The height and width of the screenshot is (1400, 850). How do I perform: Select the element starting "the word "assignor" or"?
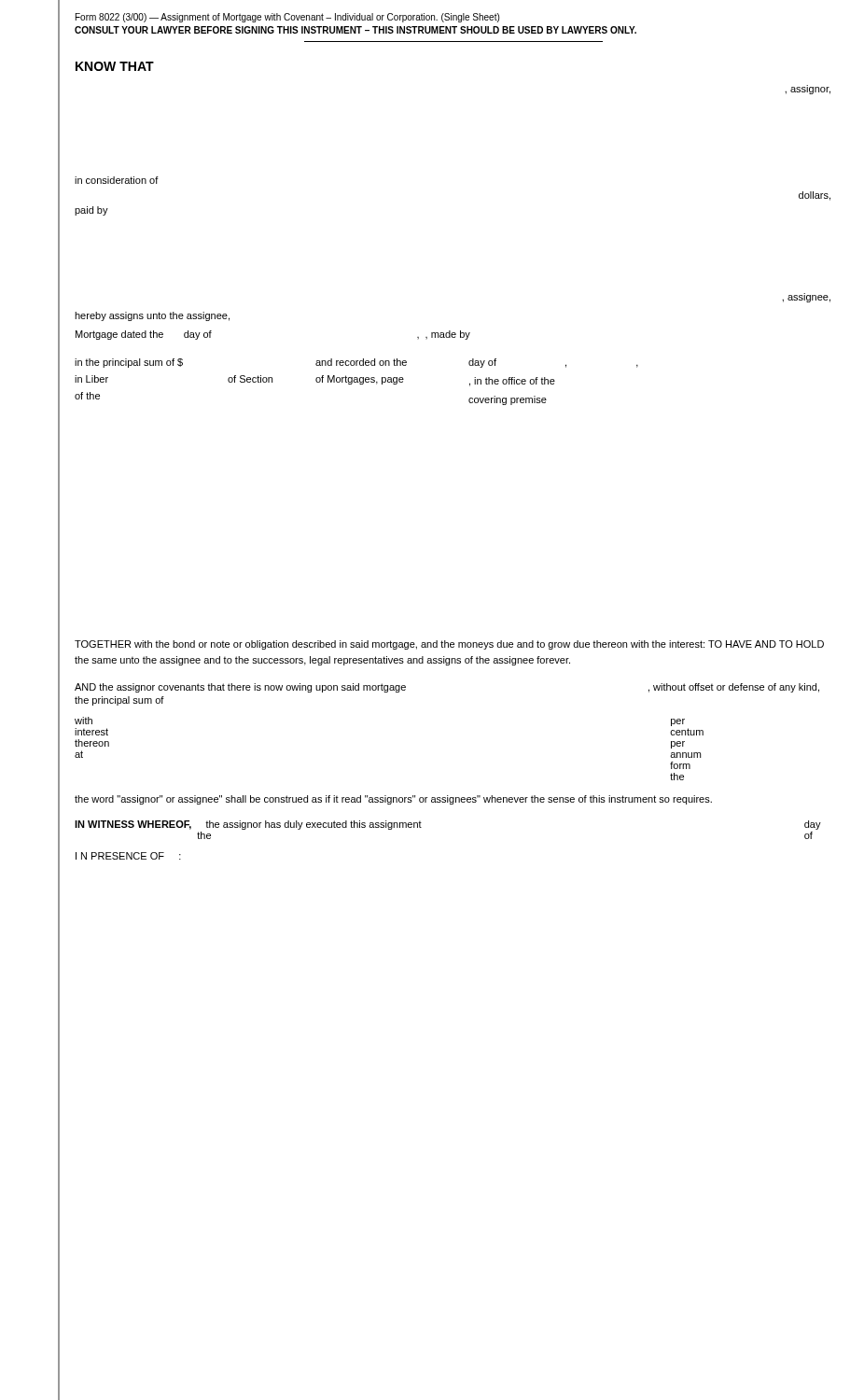[394, 799]
